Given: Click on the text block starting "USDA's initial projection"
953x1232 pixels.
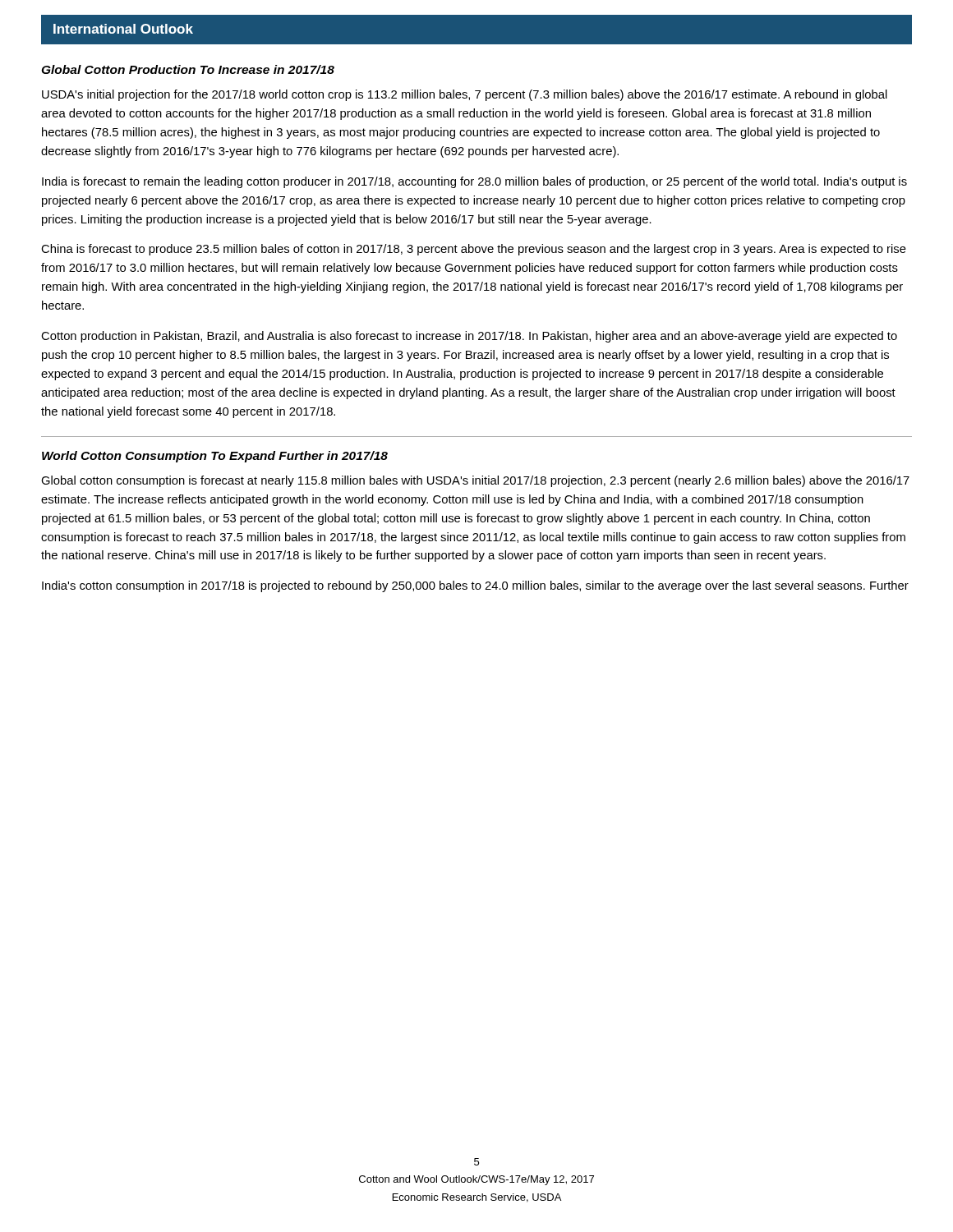Looking at the screenshot, I should [464, 123].
